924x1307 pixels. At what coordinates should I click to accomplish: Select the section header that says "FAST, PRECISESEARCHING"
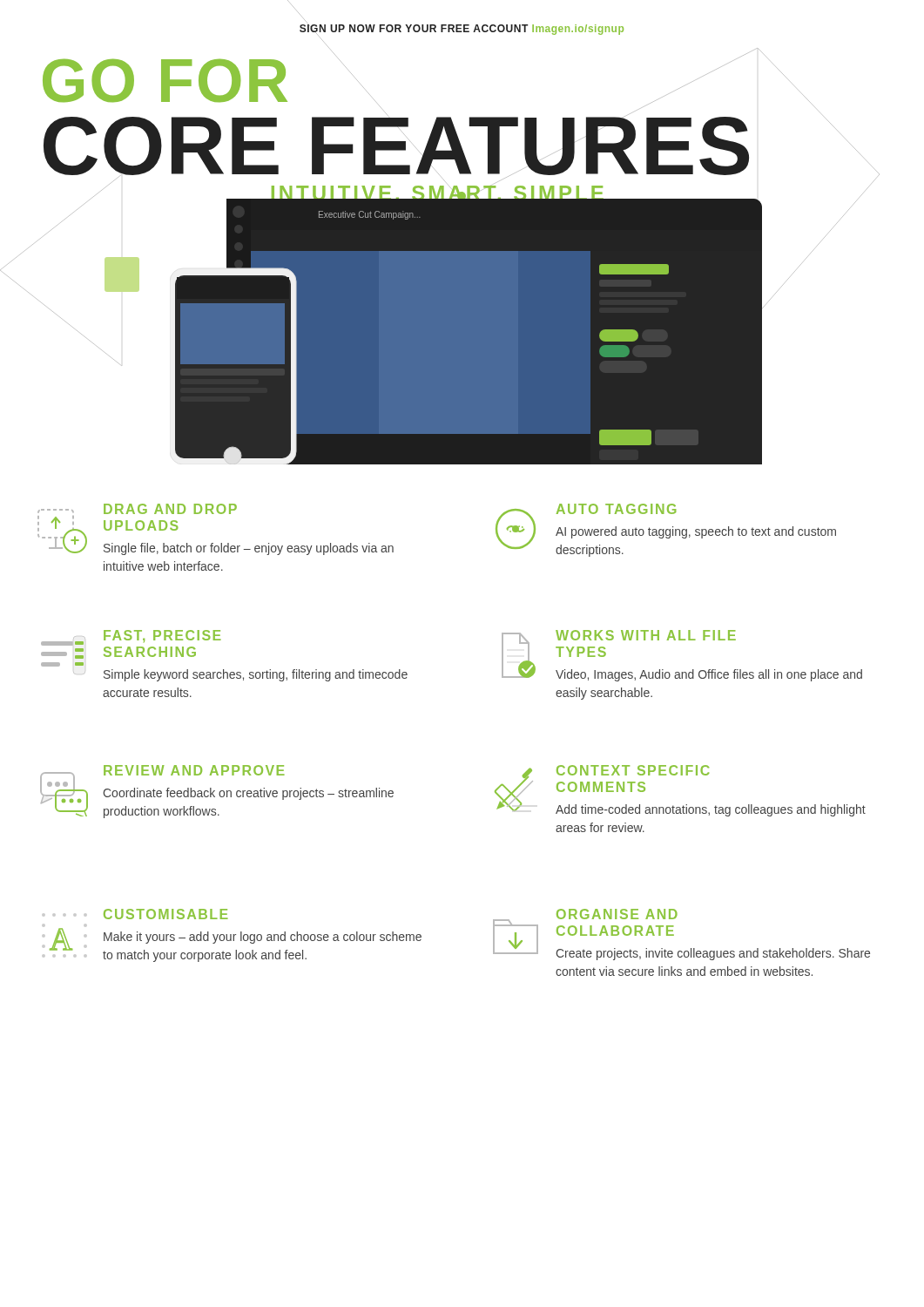coord(163,644)
